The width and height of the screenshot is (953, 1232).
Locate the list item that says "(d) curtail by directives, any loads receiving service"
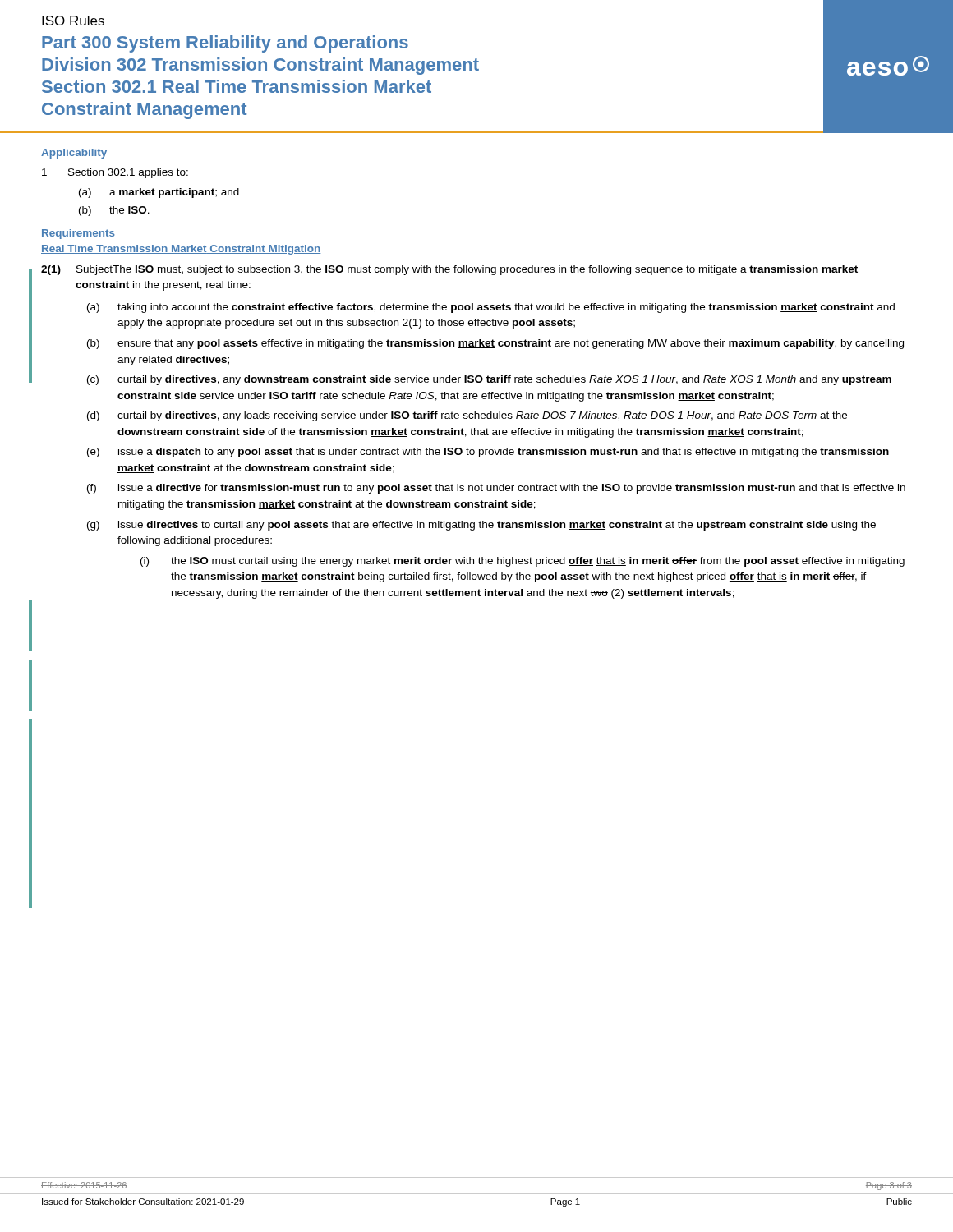point(499,424)
